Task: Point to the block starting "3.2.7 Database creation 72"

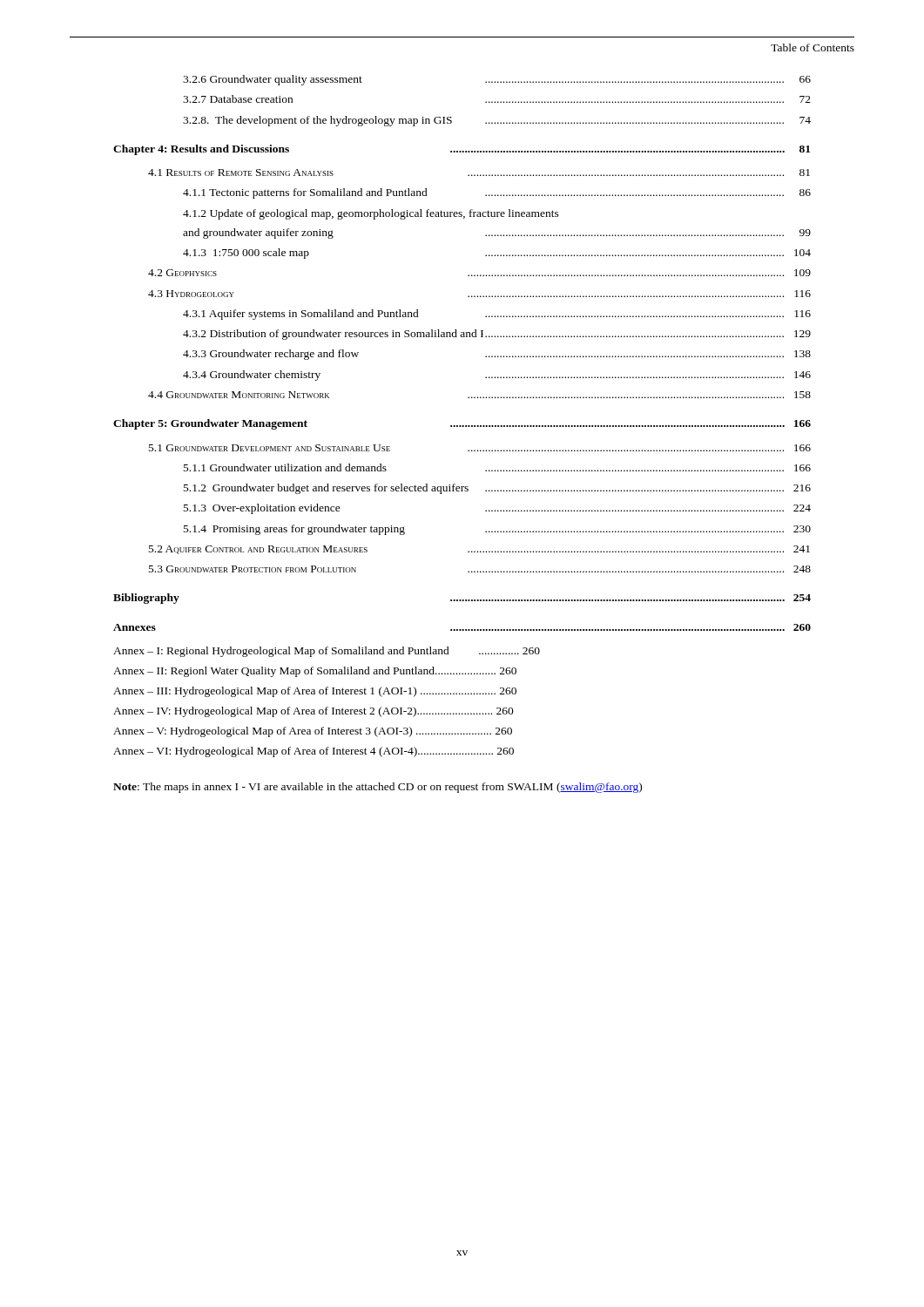Action: click(x=497, y=100)
